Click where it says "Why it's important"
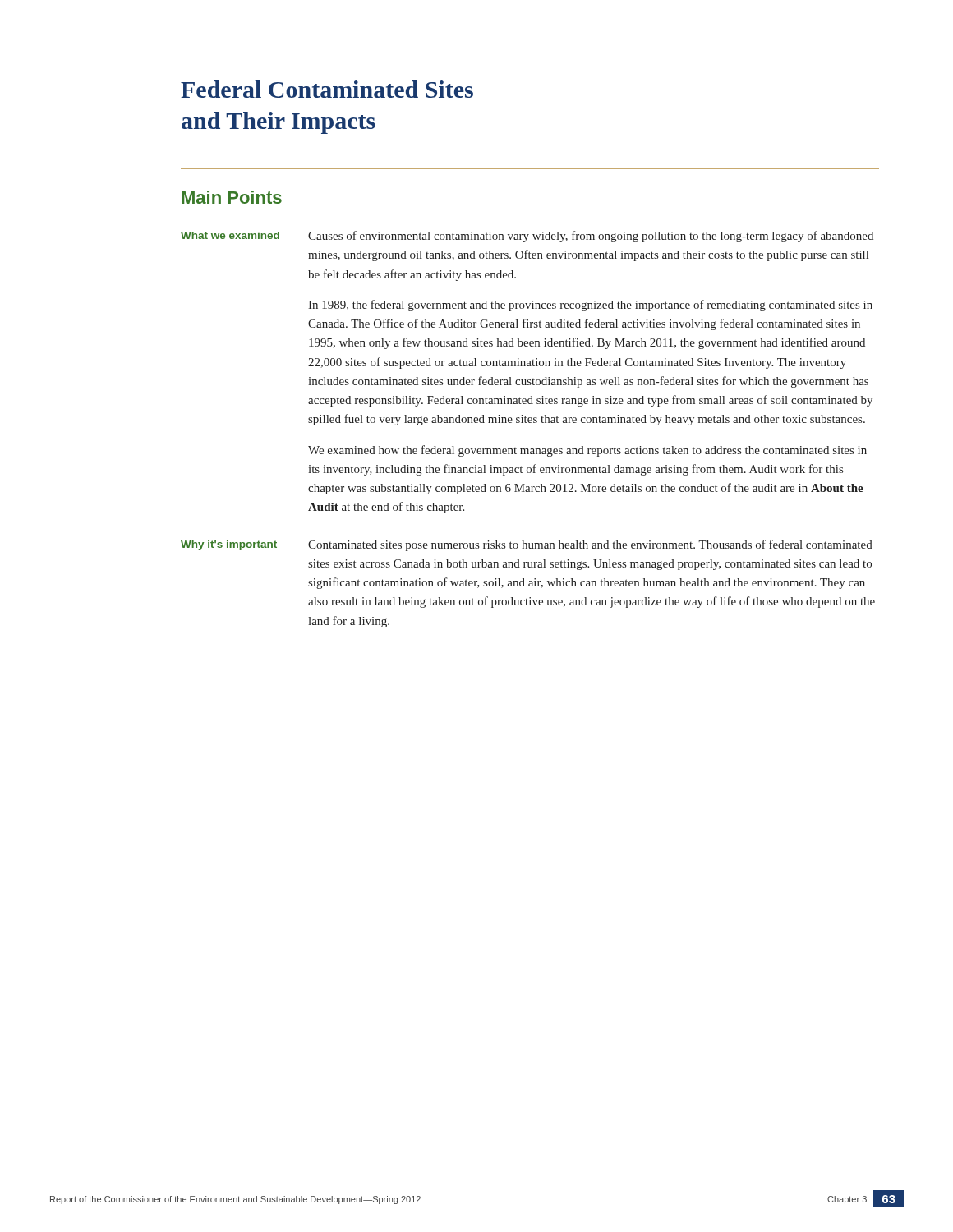 [229, 544]
